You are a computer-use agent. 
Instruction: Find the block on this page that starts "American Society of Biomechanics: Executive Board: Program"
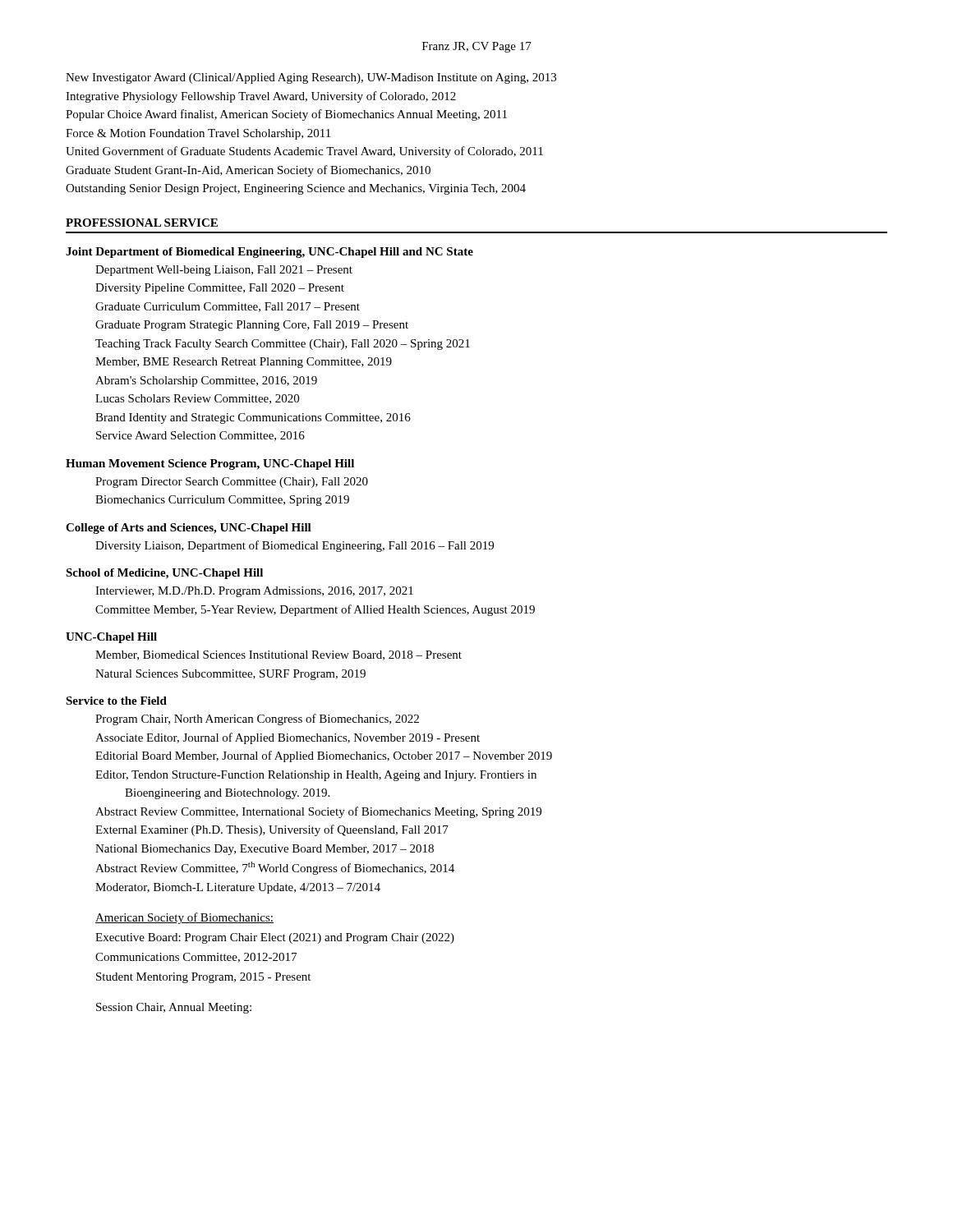(275, 947)
